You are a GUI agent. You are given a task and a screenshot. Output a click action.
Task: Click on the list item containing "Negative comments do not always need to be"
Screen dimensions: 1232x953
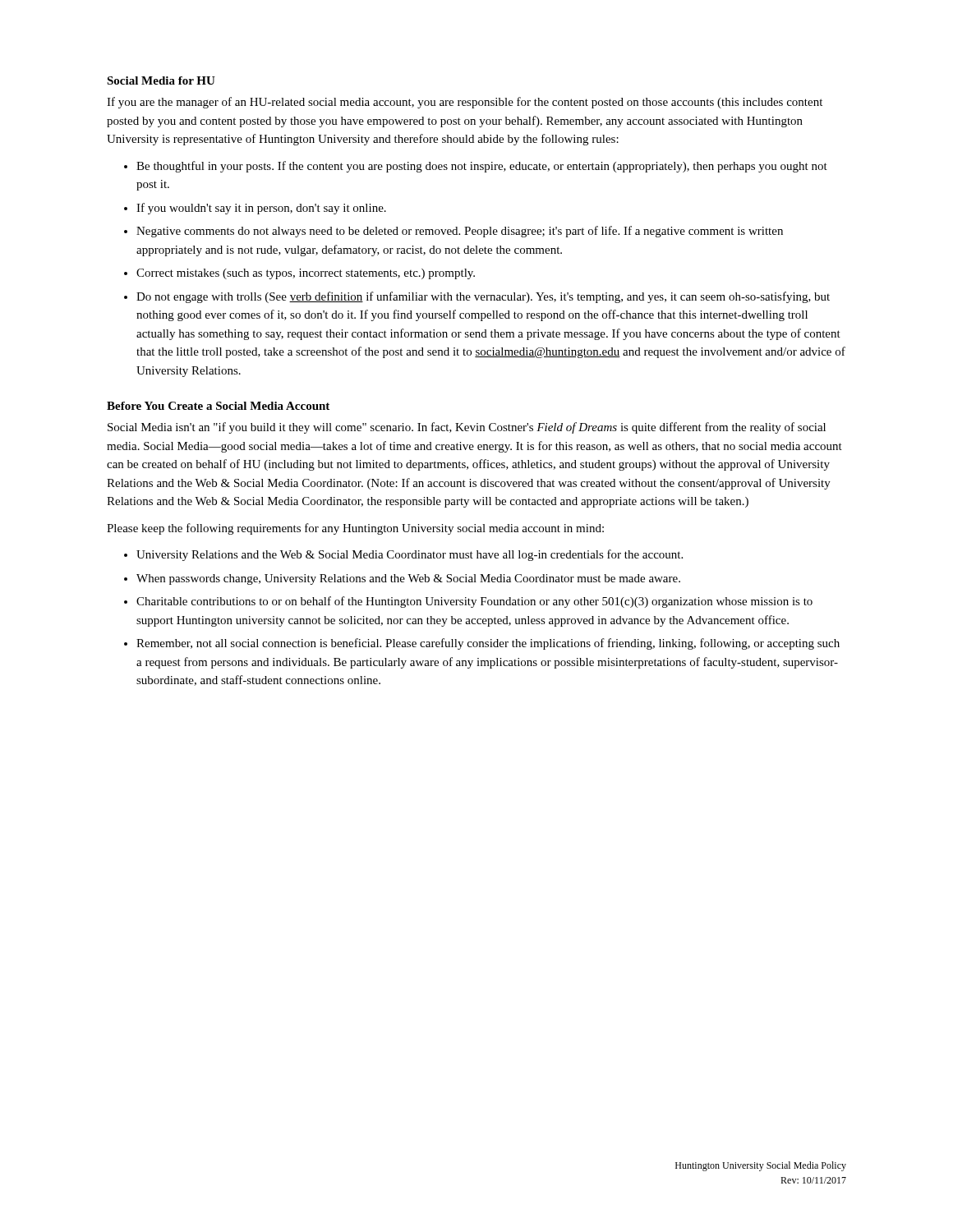(460, 240)
